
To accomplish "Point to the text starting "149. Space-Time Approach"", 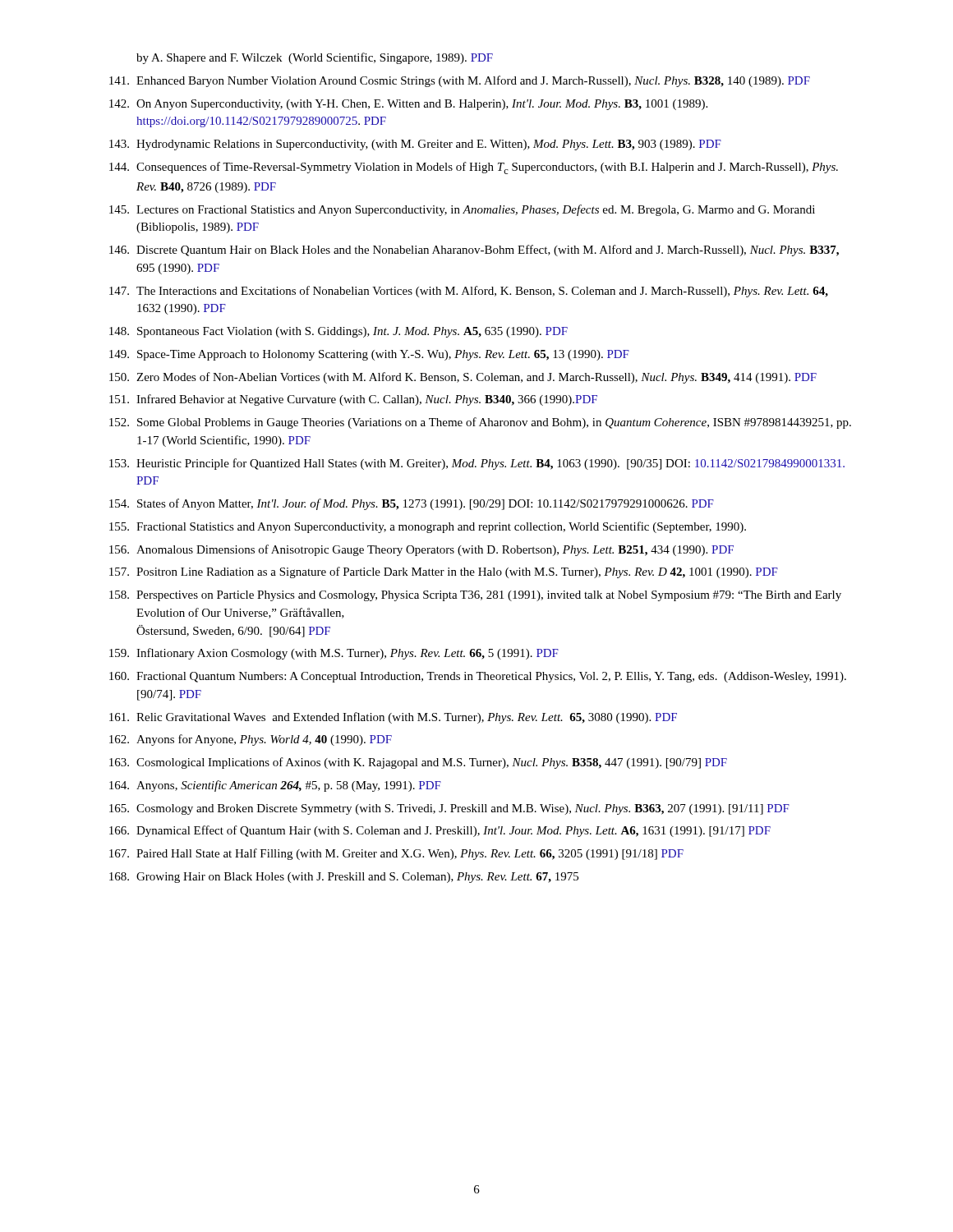I will coord(476,355).
